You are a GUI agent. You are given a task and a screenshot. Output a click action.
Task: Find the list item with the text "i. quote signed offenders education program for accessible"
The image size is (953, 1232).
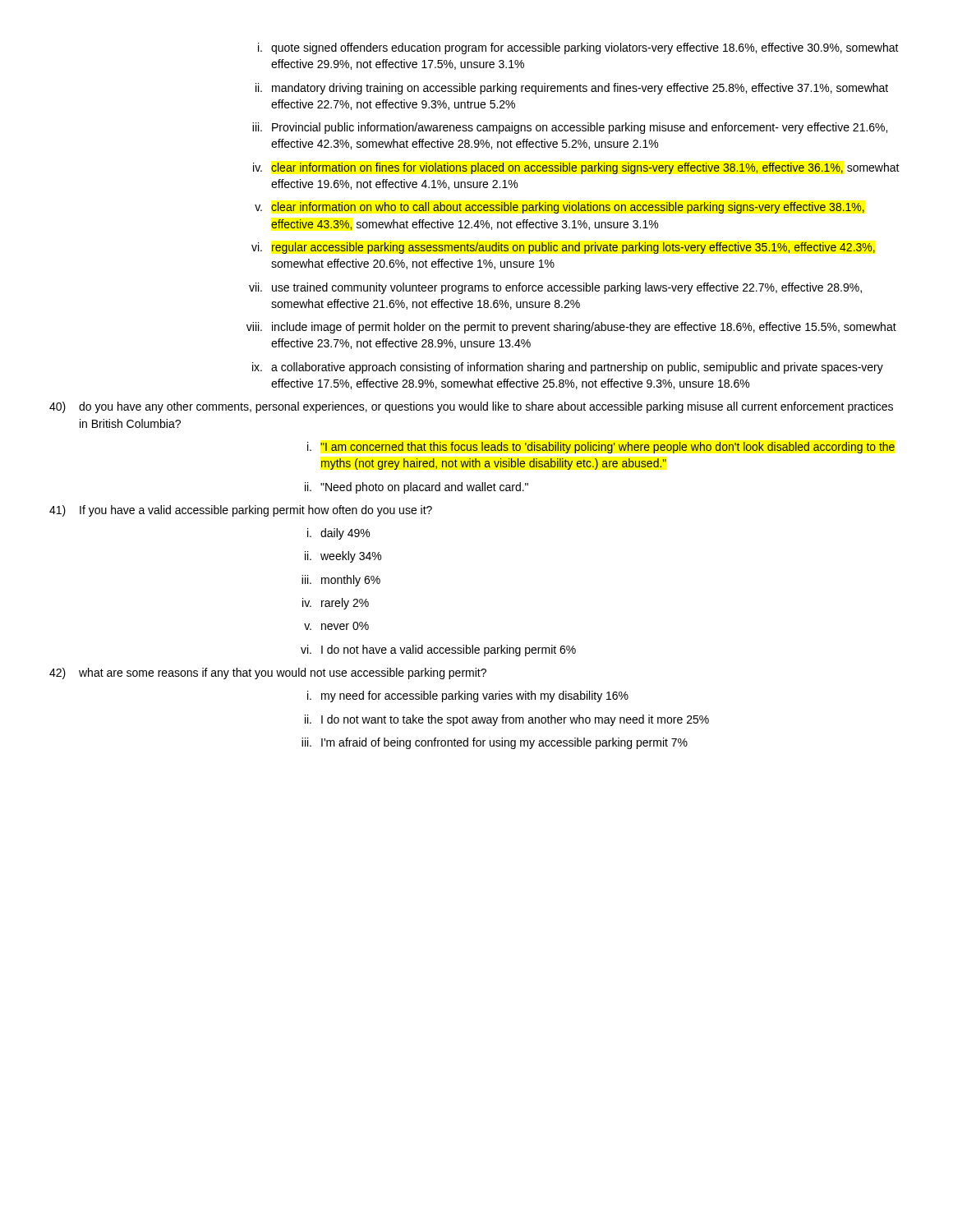[x=559, y=56]
